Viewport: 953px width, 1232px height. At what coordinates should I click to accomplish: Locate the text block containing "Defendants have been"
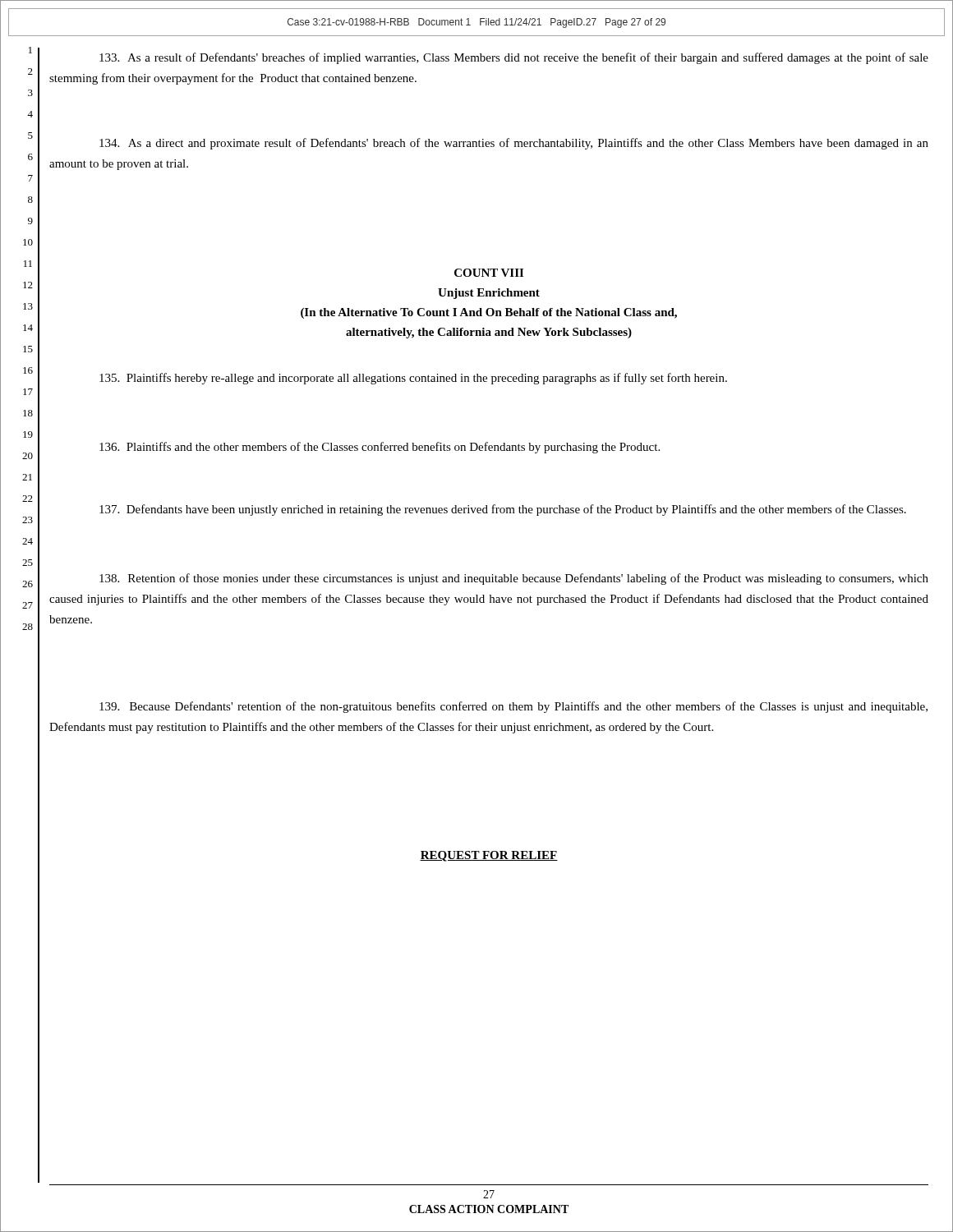tap(489, 509)
